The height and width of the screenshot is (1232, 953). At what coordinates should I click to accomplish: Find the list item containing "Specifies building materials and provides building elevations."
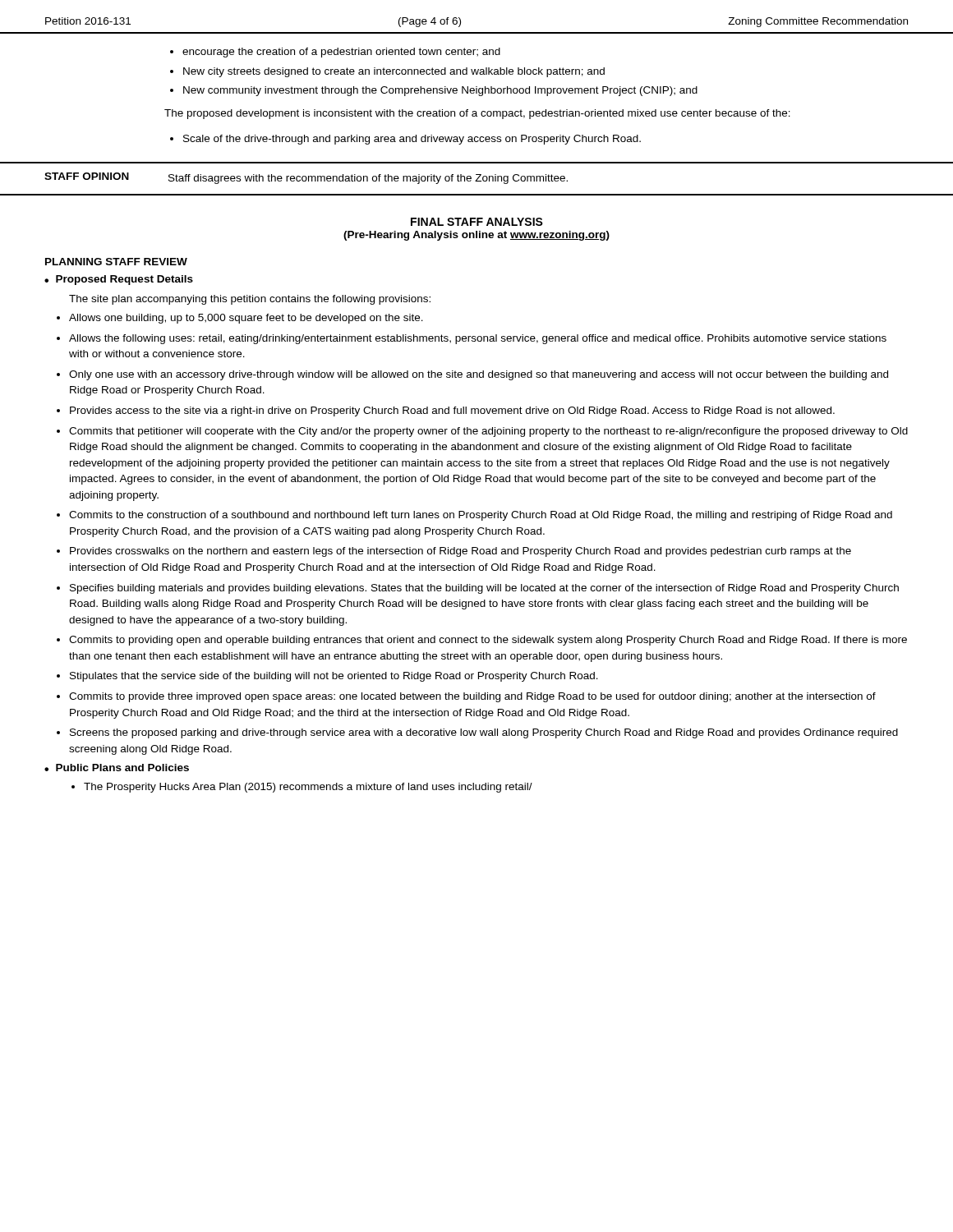pos(484,603)
